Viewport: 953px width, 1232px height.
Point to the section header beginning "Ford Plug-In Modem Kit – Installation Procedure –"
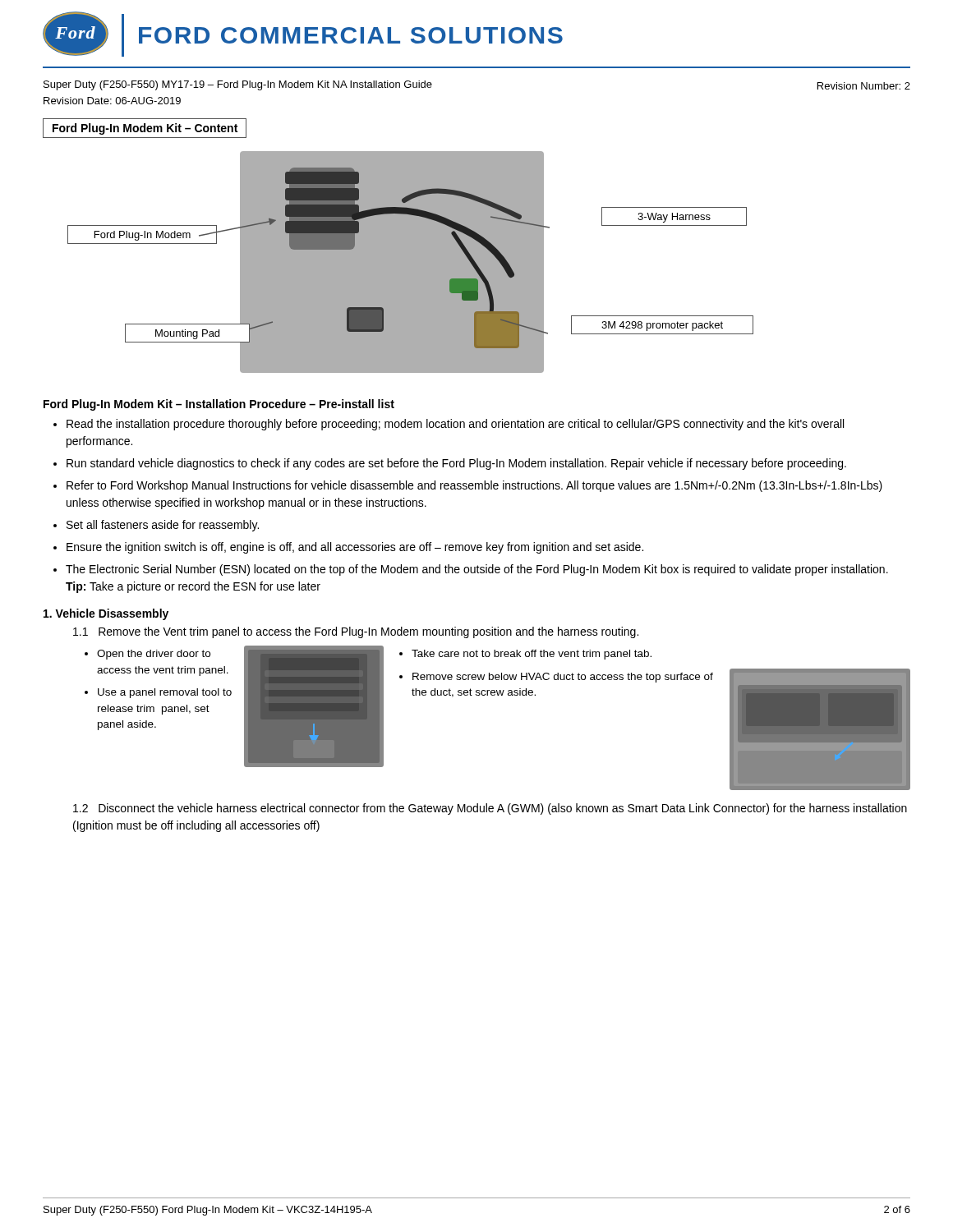tap(218, 404)
